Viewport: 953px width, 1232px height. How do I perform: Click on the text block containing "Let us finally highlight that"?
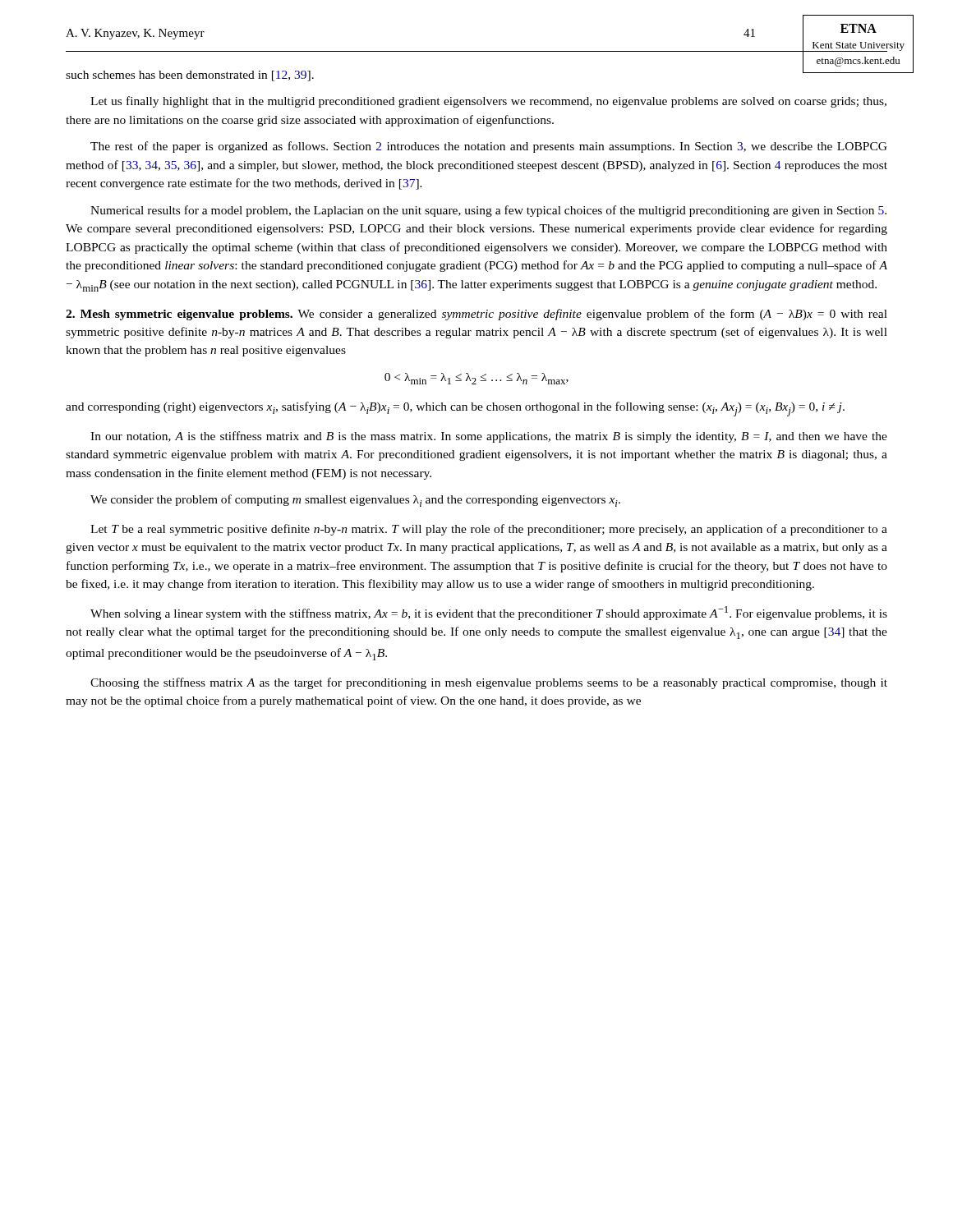(476, 110)
